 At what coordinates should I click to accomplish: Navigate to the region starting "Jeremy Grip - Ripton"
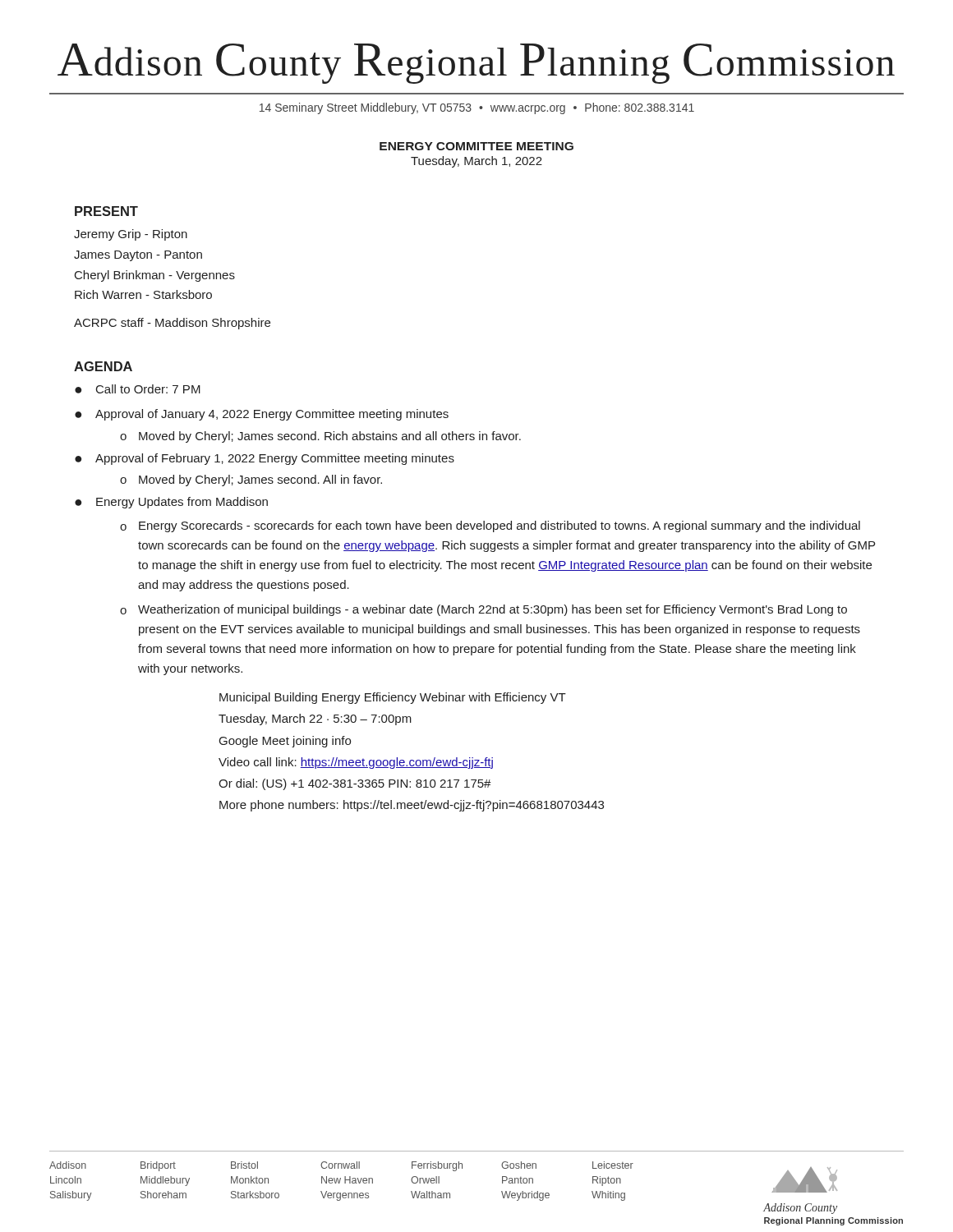coord(131,234)
